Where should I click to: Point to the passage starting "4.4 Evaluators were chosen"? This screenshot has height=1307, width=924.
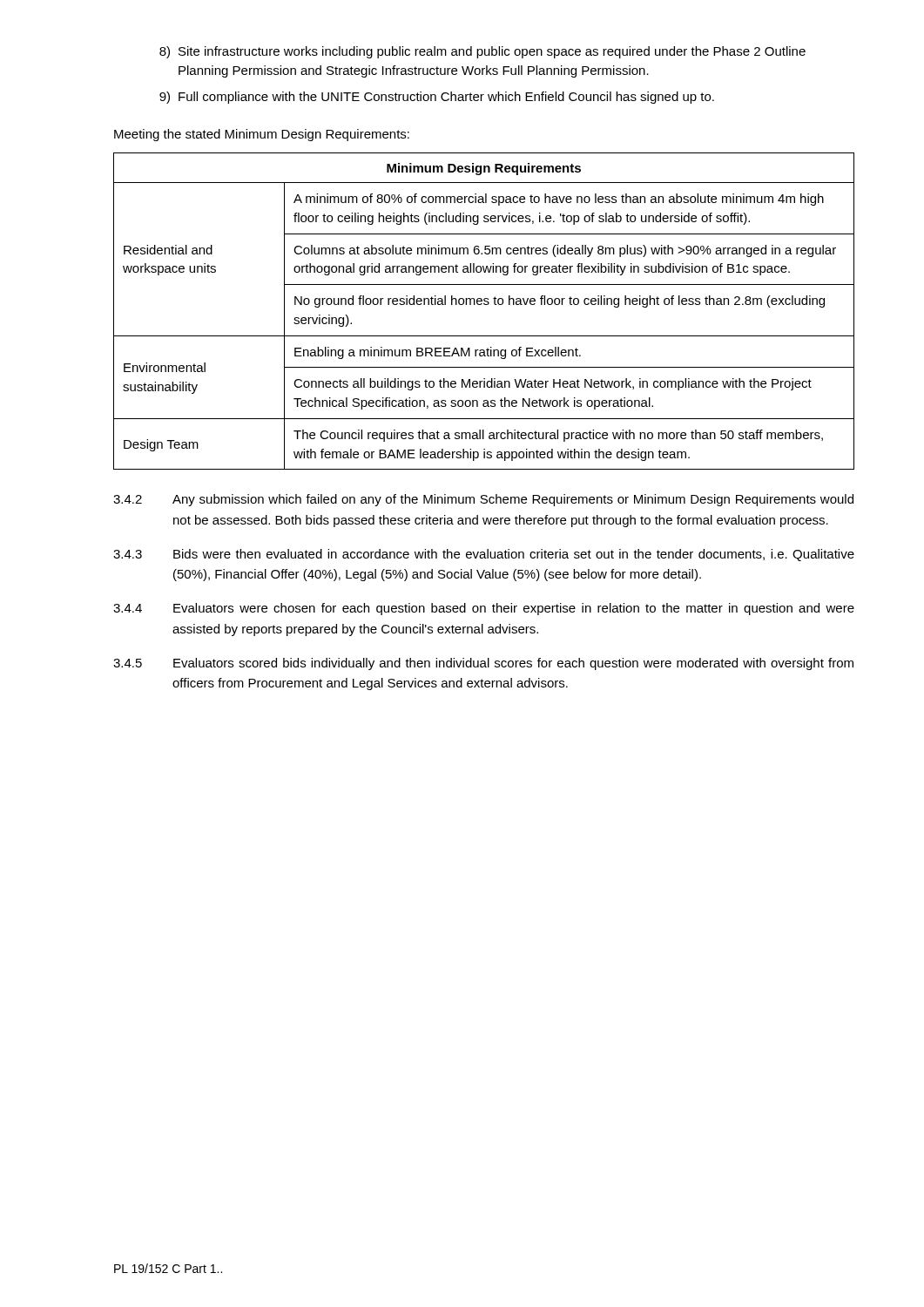484,618
